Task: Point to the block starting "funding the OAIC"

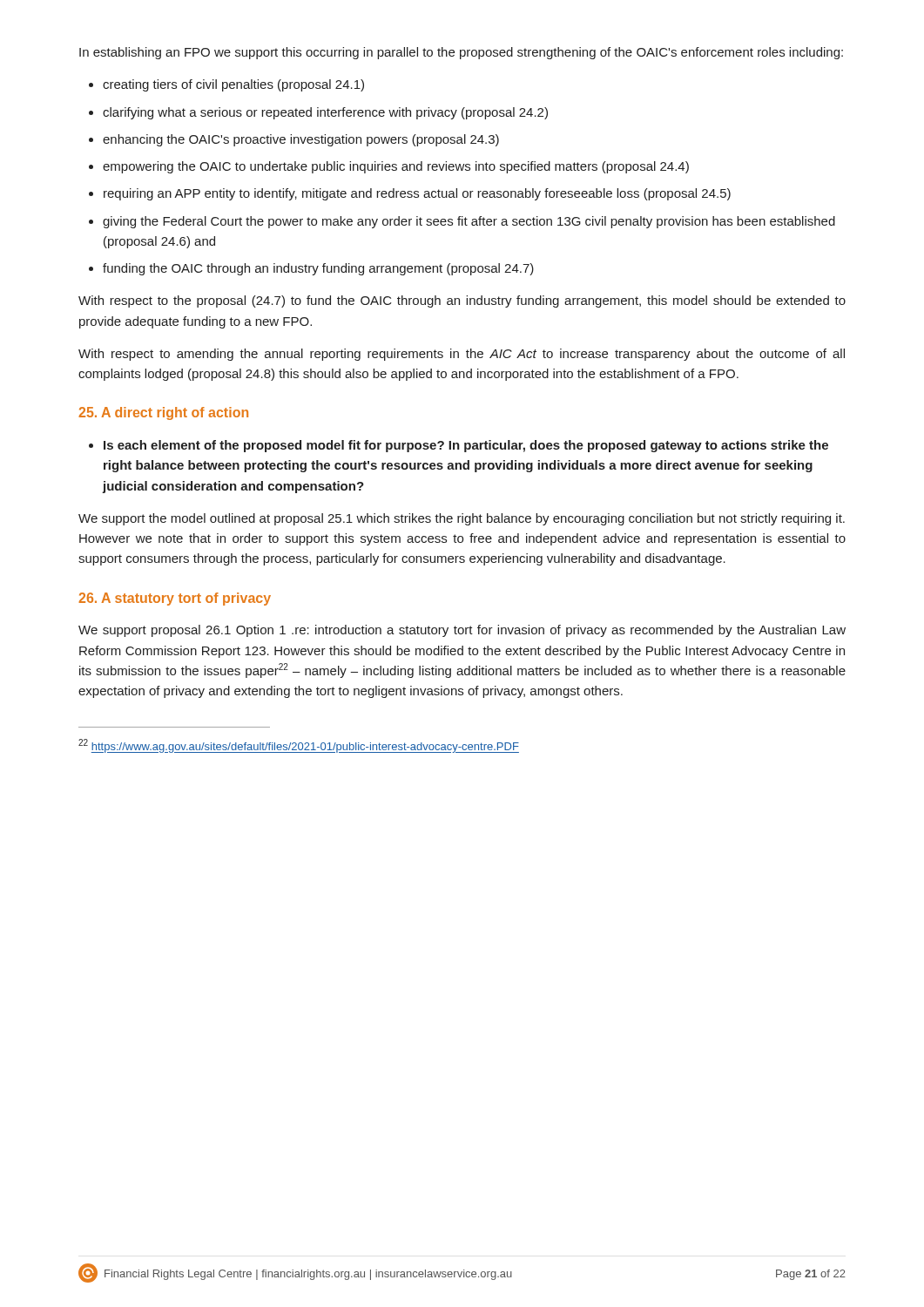Action: click(x=318, y=268)
